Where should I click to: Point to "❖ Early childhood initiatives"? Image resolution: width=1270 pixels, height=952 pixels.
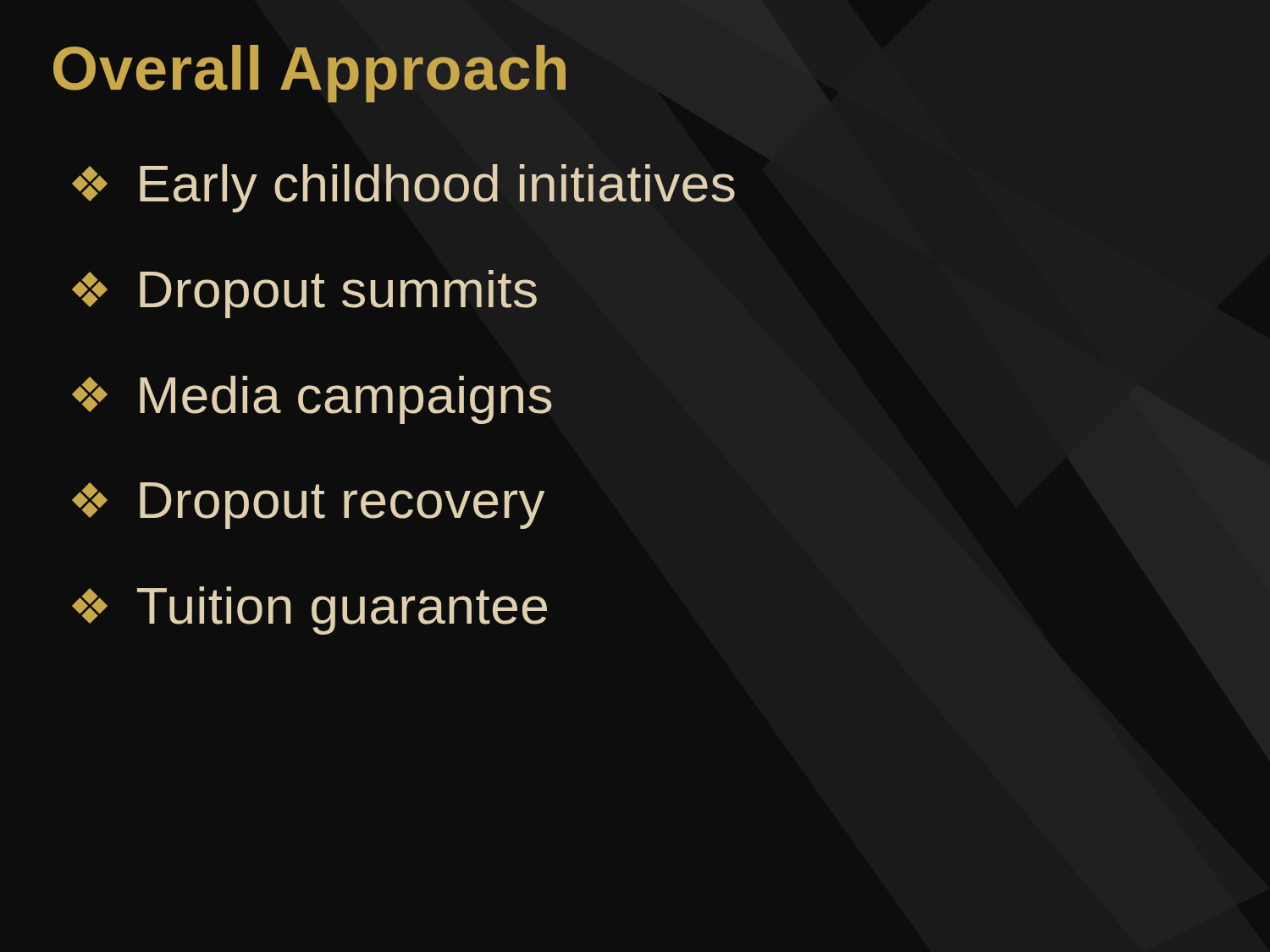pyautogui.click(x=402, y=184)
